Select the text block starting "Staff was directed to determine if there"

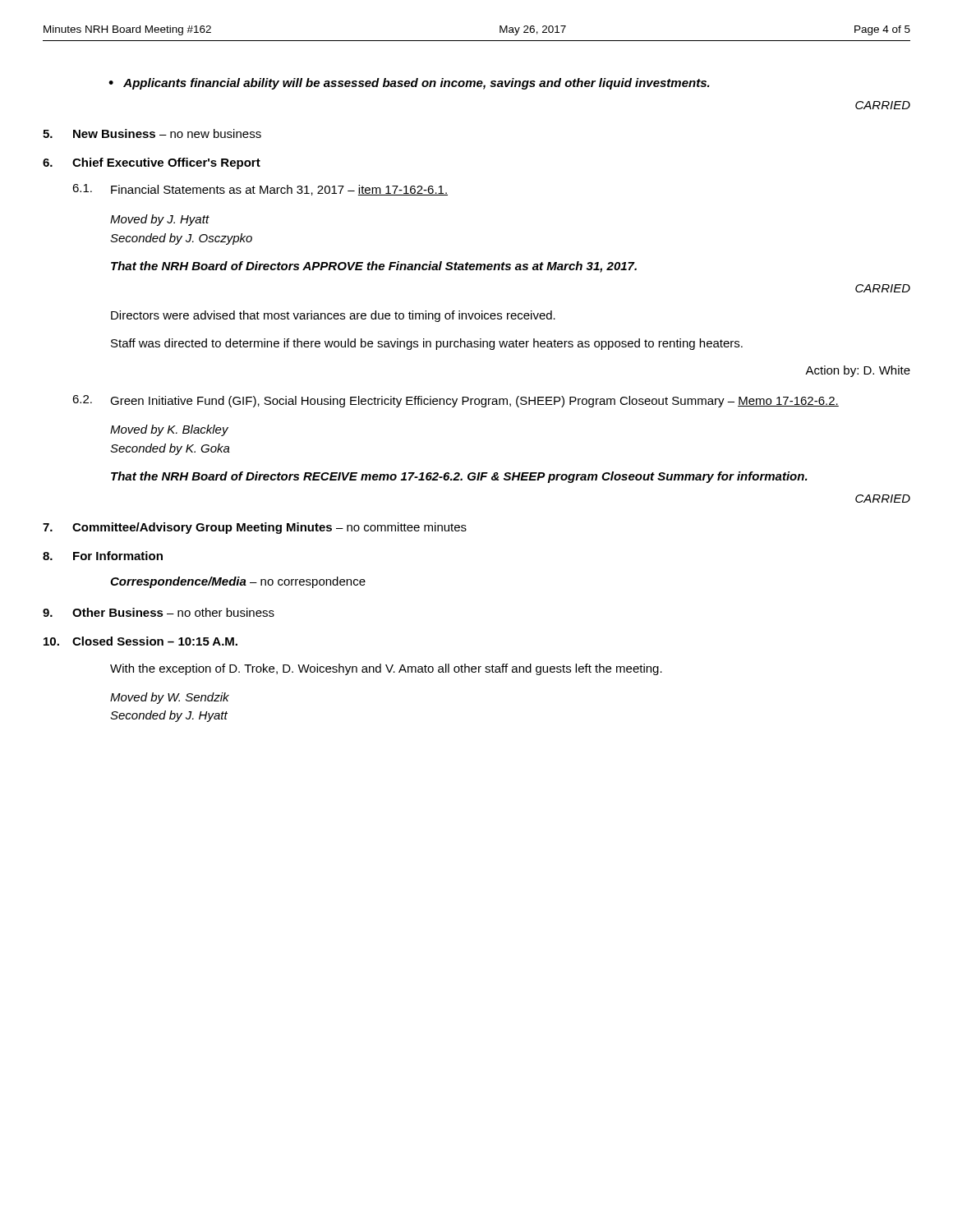coord(427,343)
